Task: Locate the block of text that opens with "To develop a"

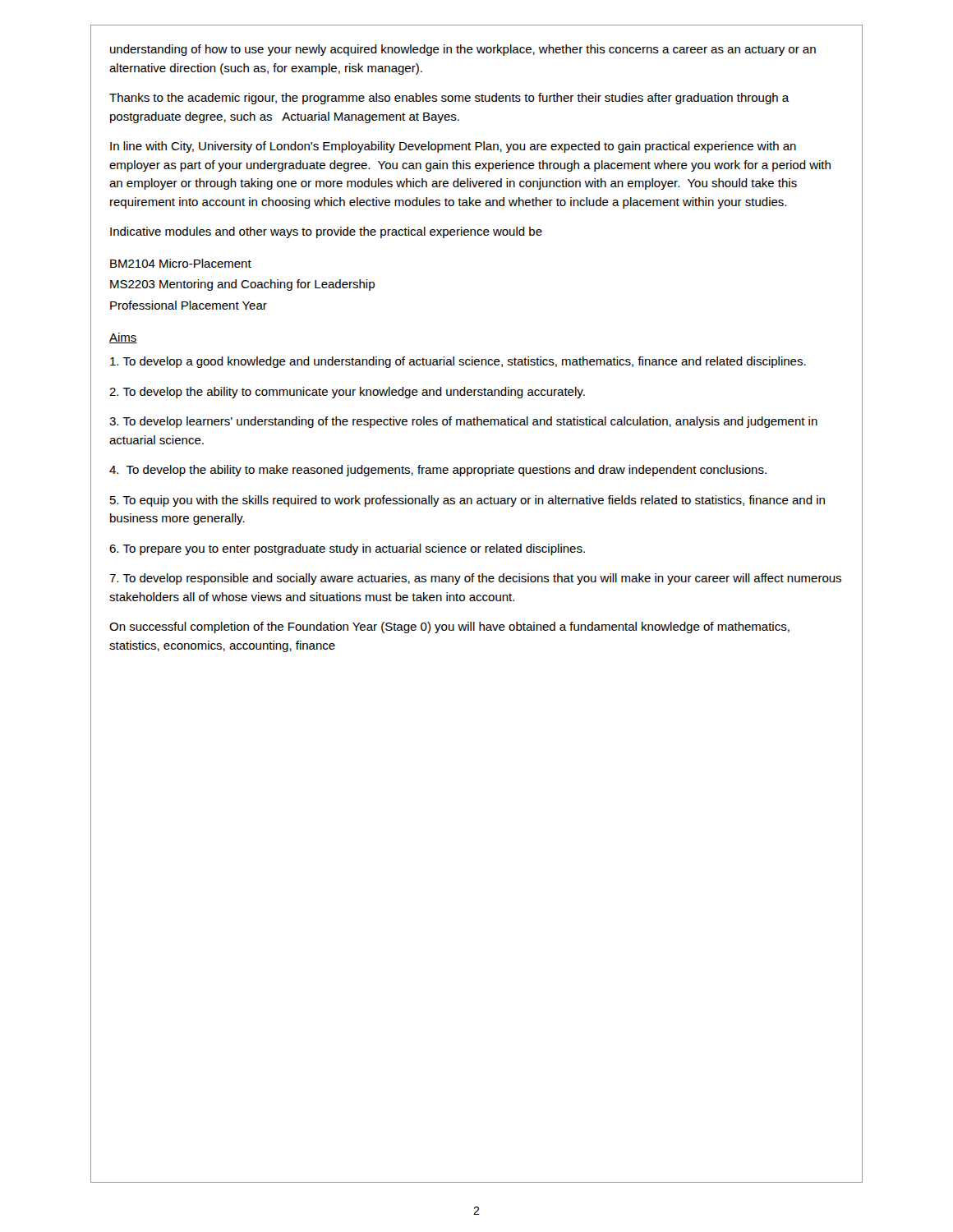Action: point(458,361)
